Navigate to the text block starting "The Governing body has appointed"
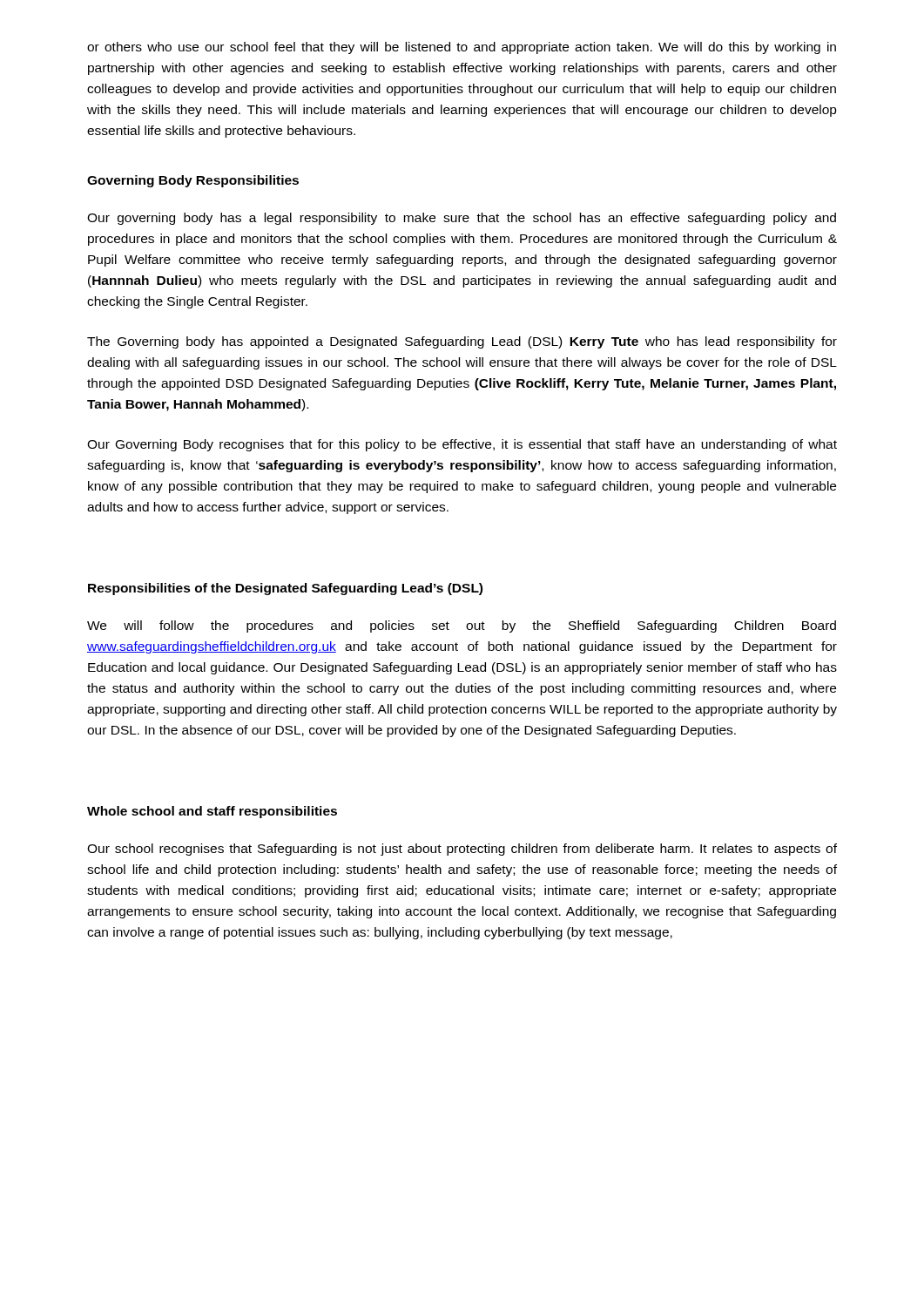Screen dimensions: 1307x924 462,373
